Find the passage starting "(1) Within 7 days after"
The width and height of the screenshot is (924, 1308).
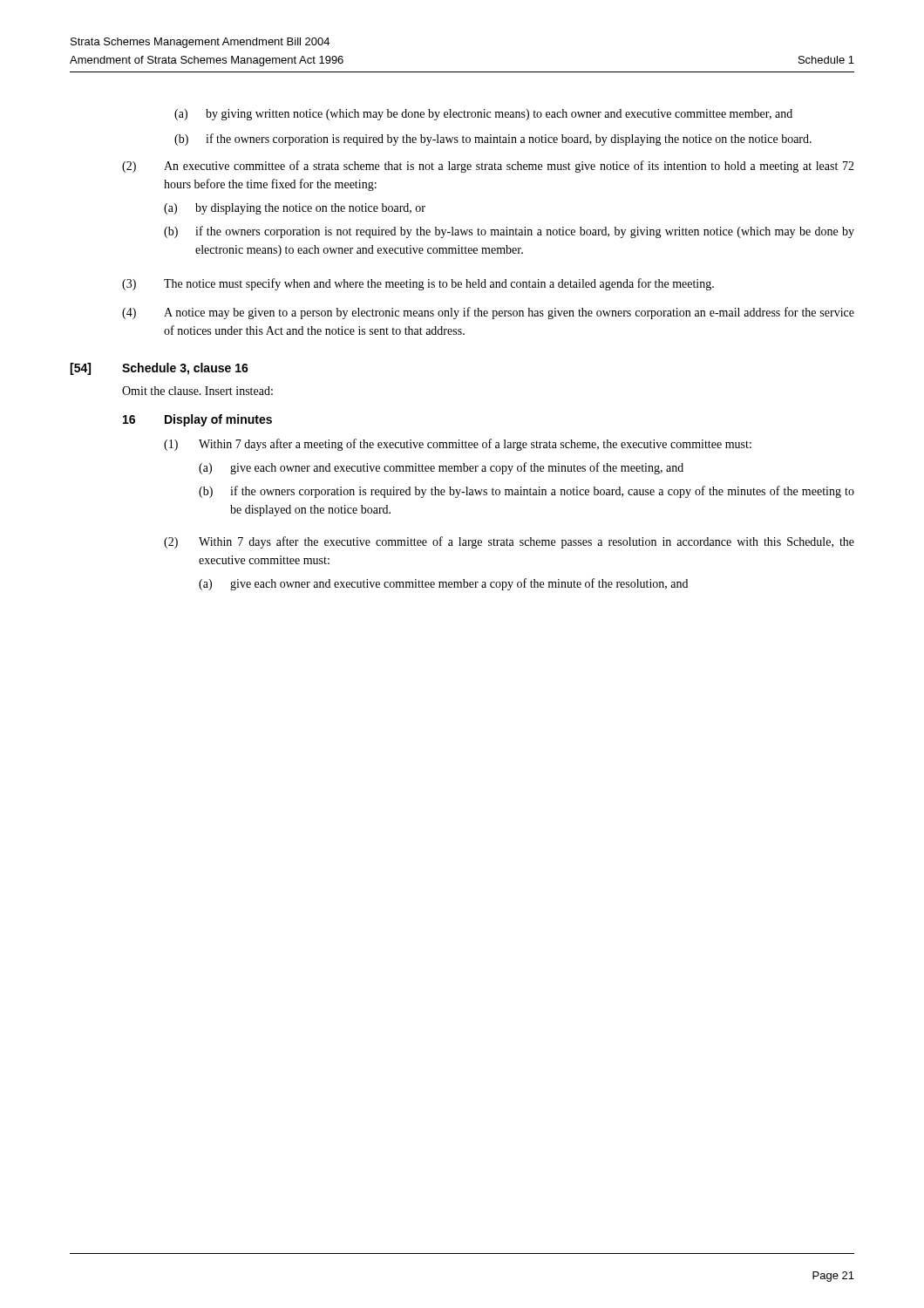coord(509,480)
